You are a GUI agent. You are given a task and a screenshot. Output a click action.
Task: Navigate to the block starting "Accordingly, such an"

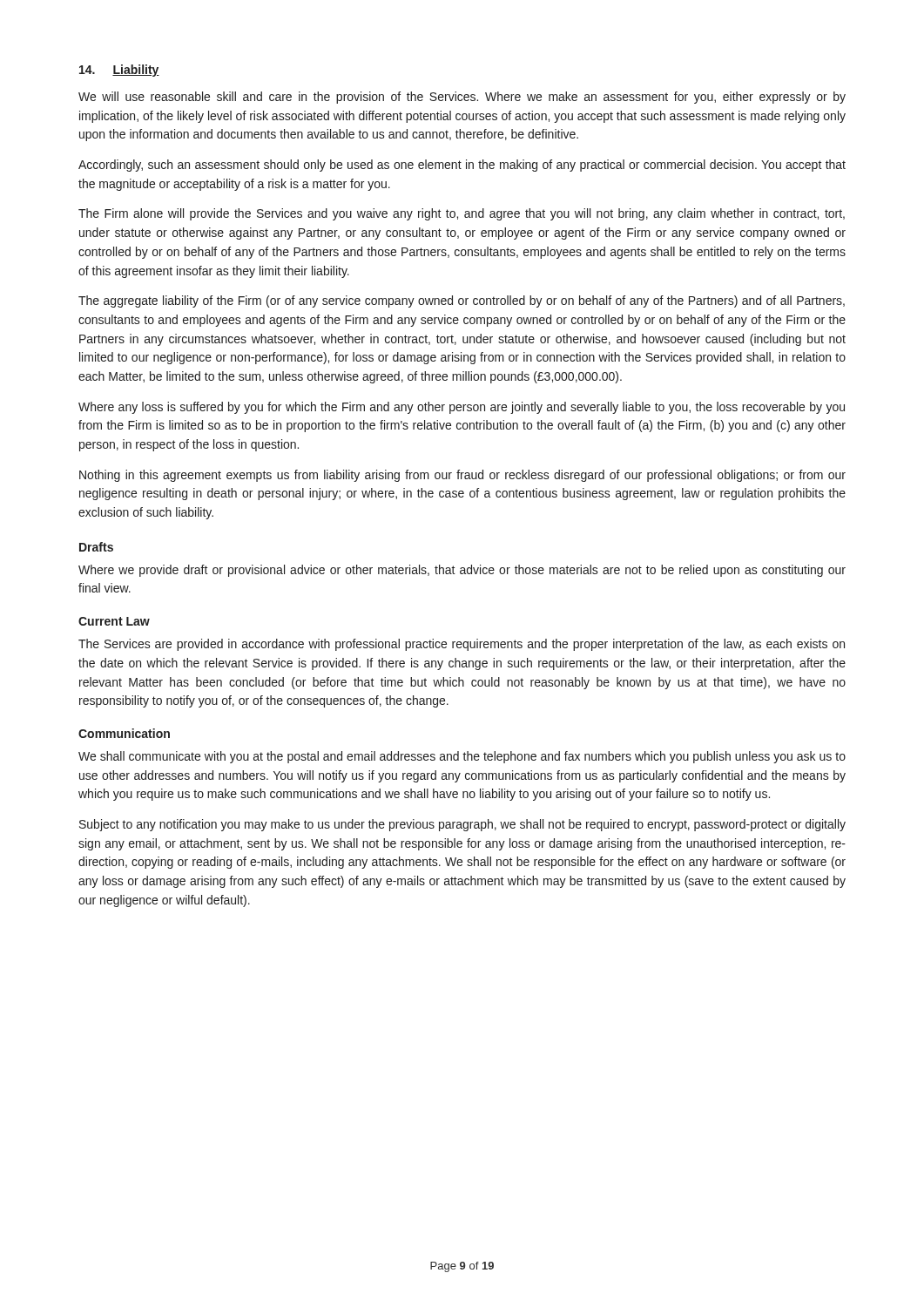(x=462, y=174)
